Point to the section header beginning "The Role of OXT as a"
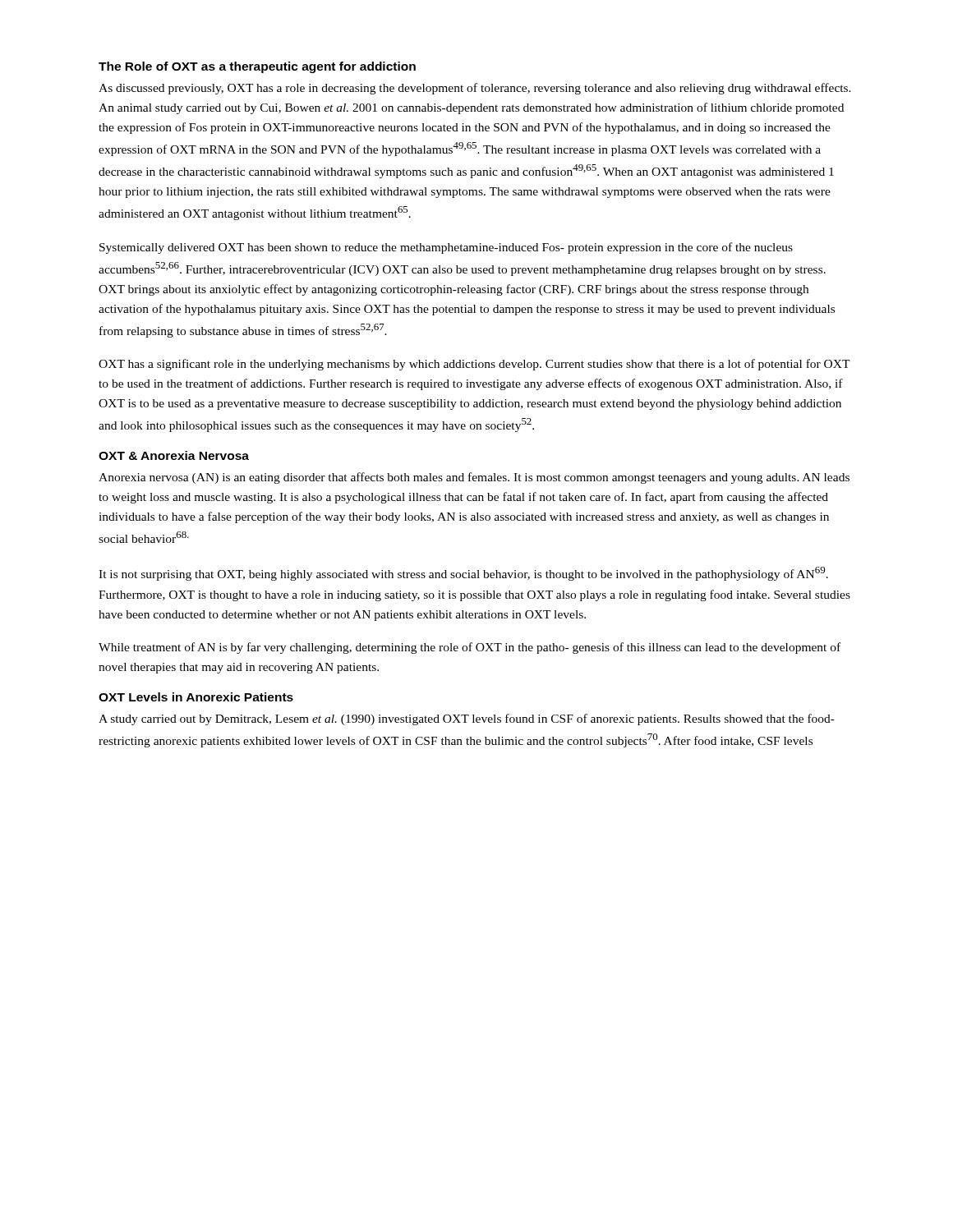Image resolution: width=953 pixels, height=1232 pixels. click(257, 66)
